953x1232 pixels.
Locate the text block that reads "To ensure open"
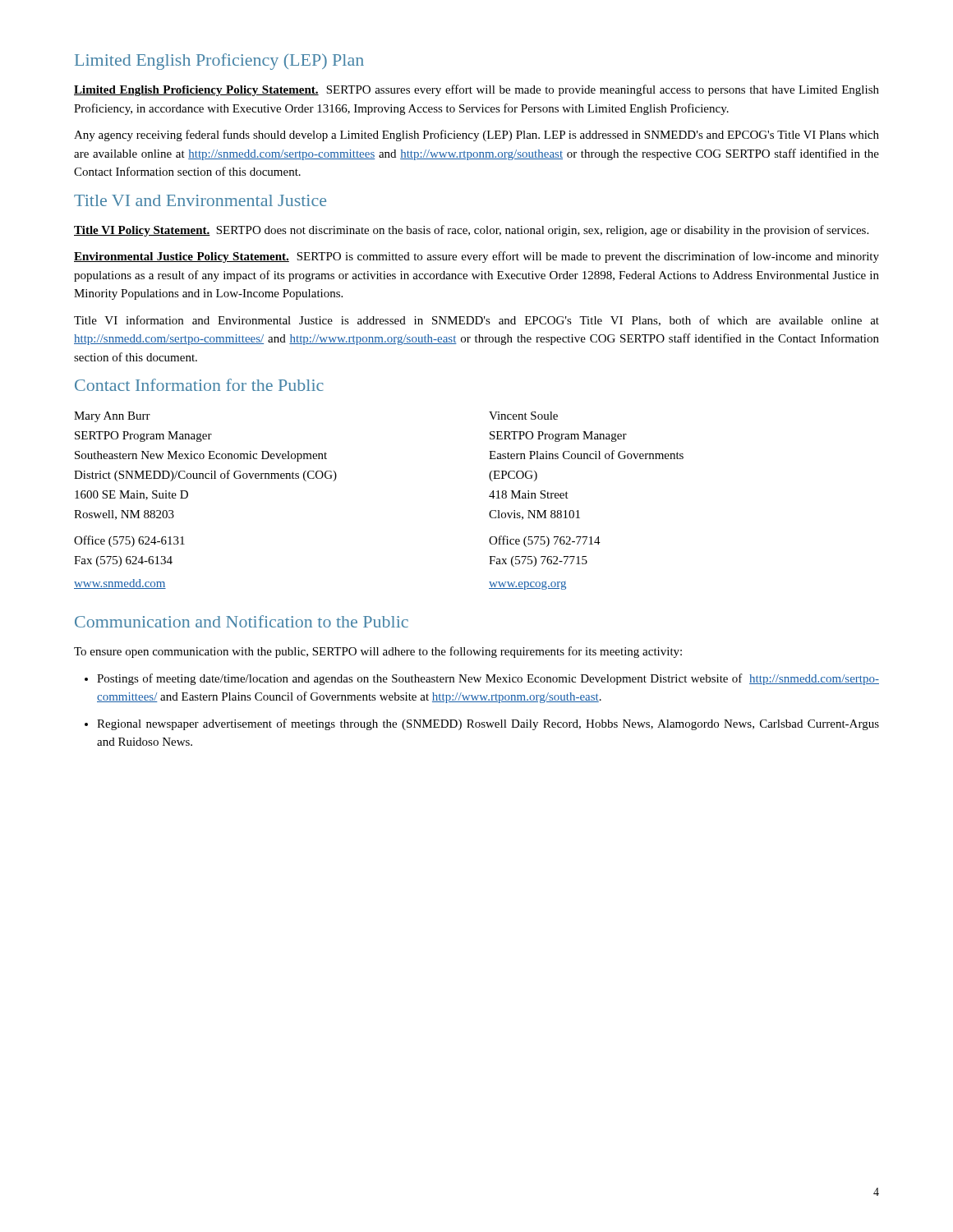476,651
